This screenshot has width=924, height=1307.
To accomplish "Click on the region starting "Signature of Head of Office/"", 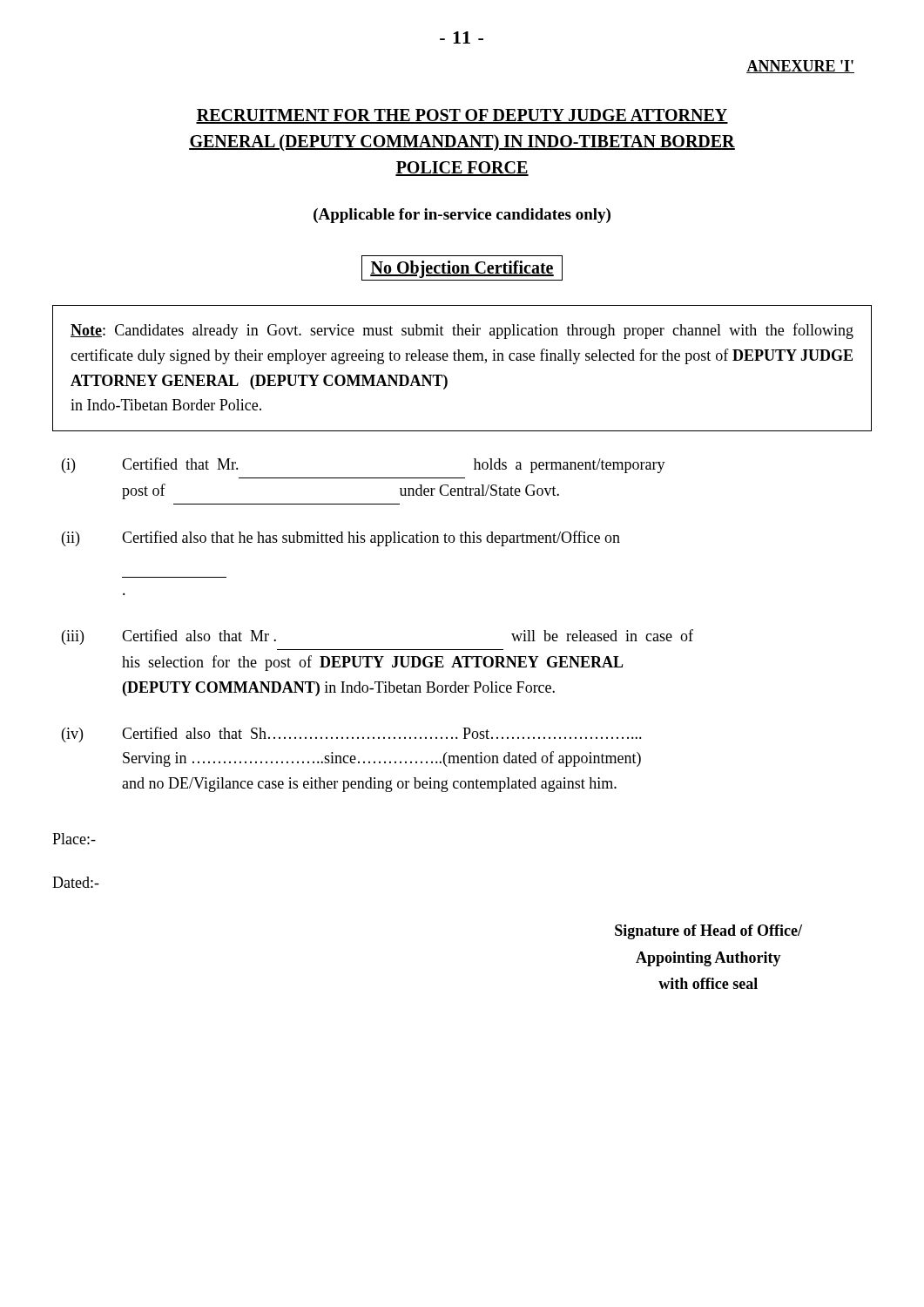I will [x=708, y=957].
